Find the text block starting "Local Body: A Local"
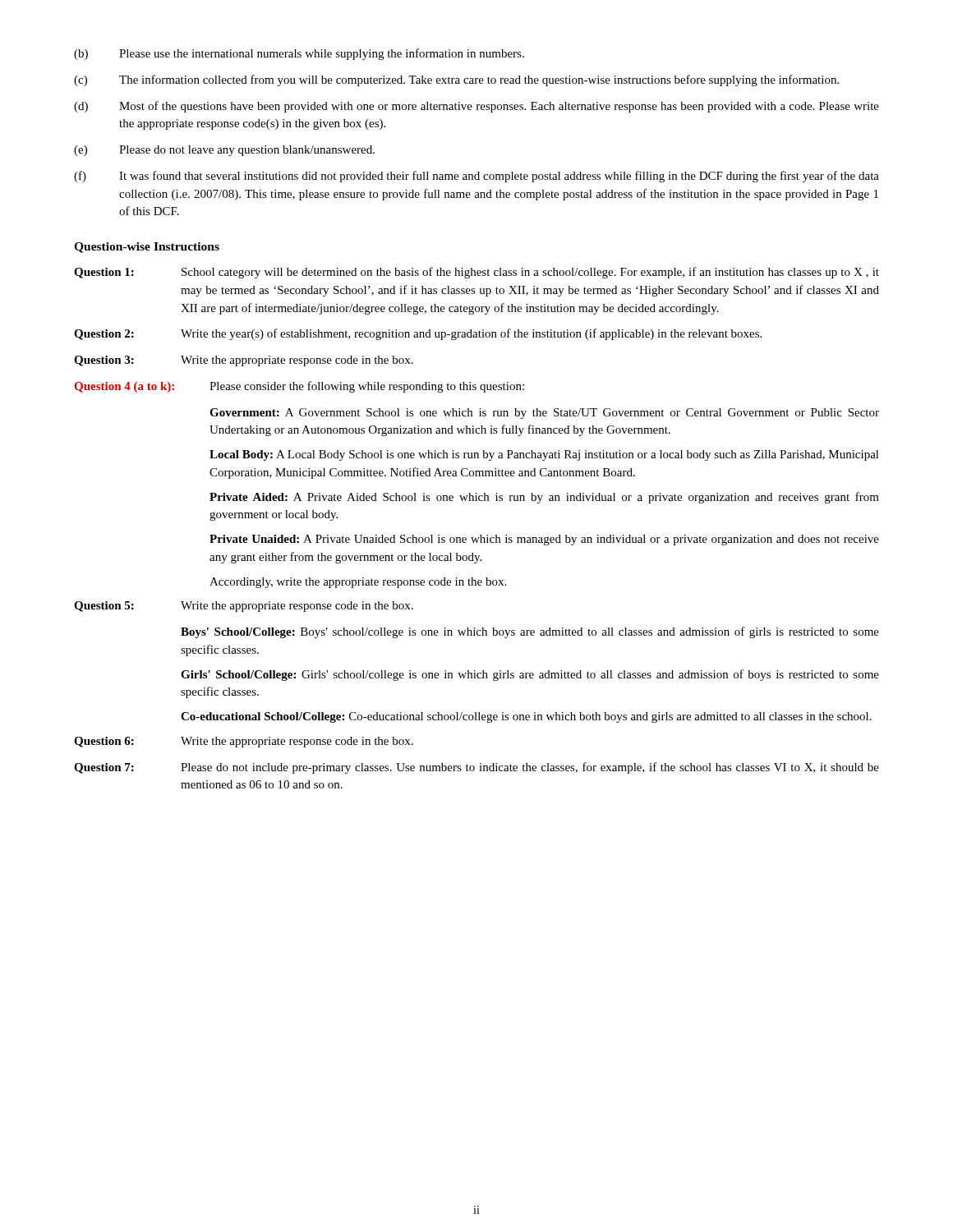This screenshot has height=1232, width=953. coord(544,463)
